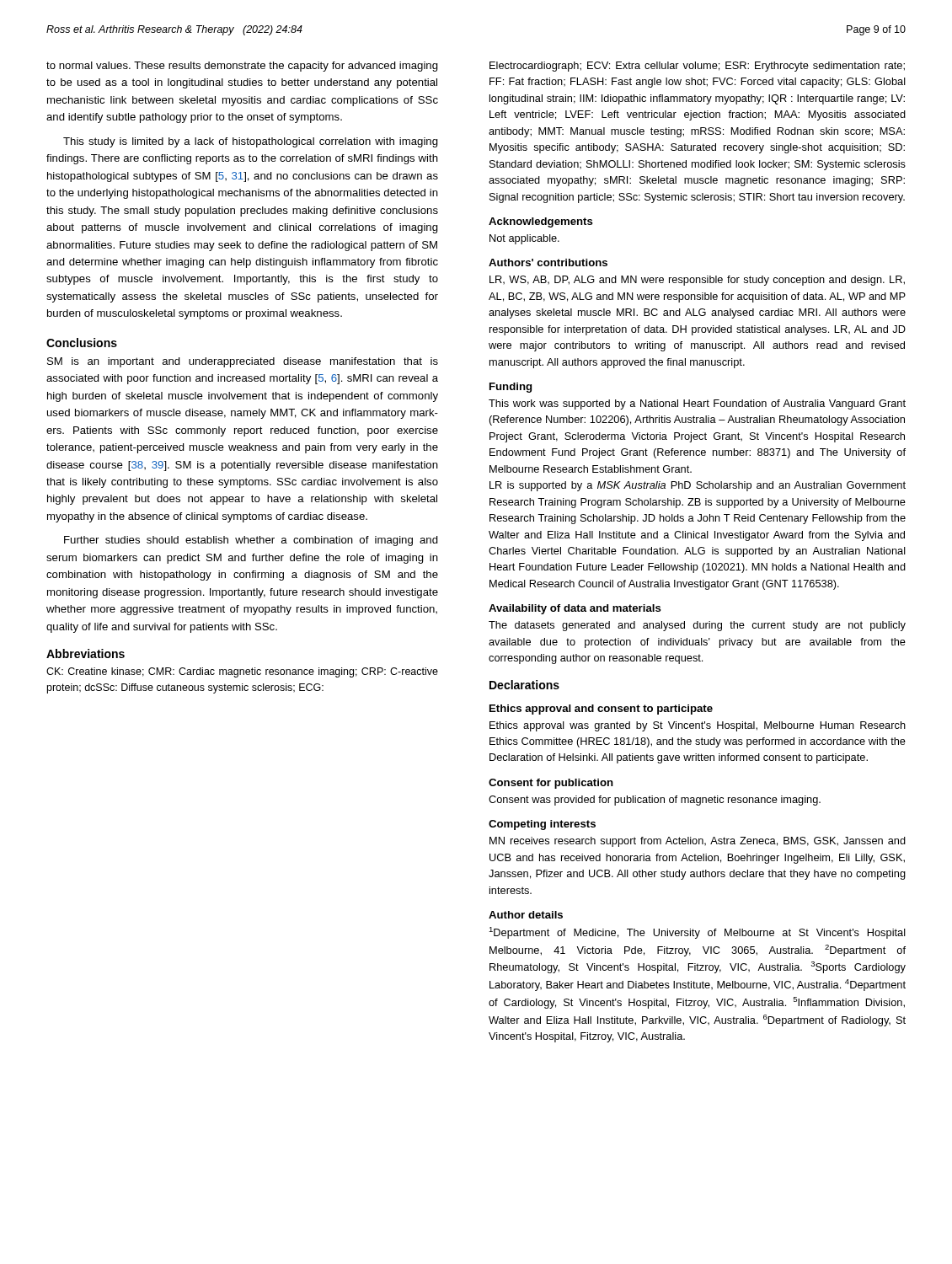Viewport: 952px width, 1264px height.
Task: Select the element starting "This work was supported by a National"
Action: click(x=697, y=493)
